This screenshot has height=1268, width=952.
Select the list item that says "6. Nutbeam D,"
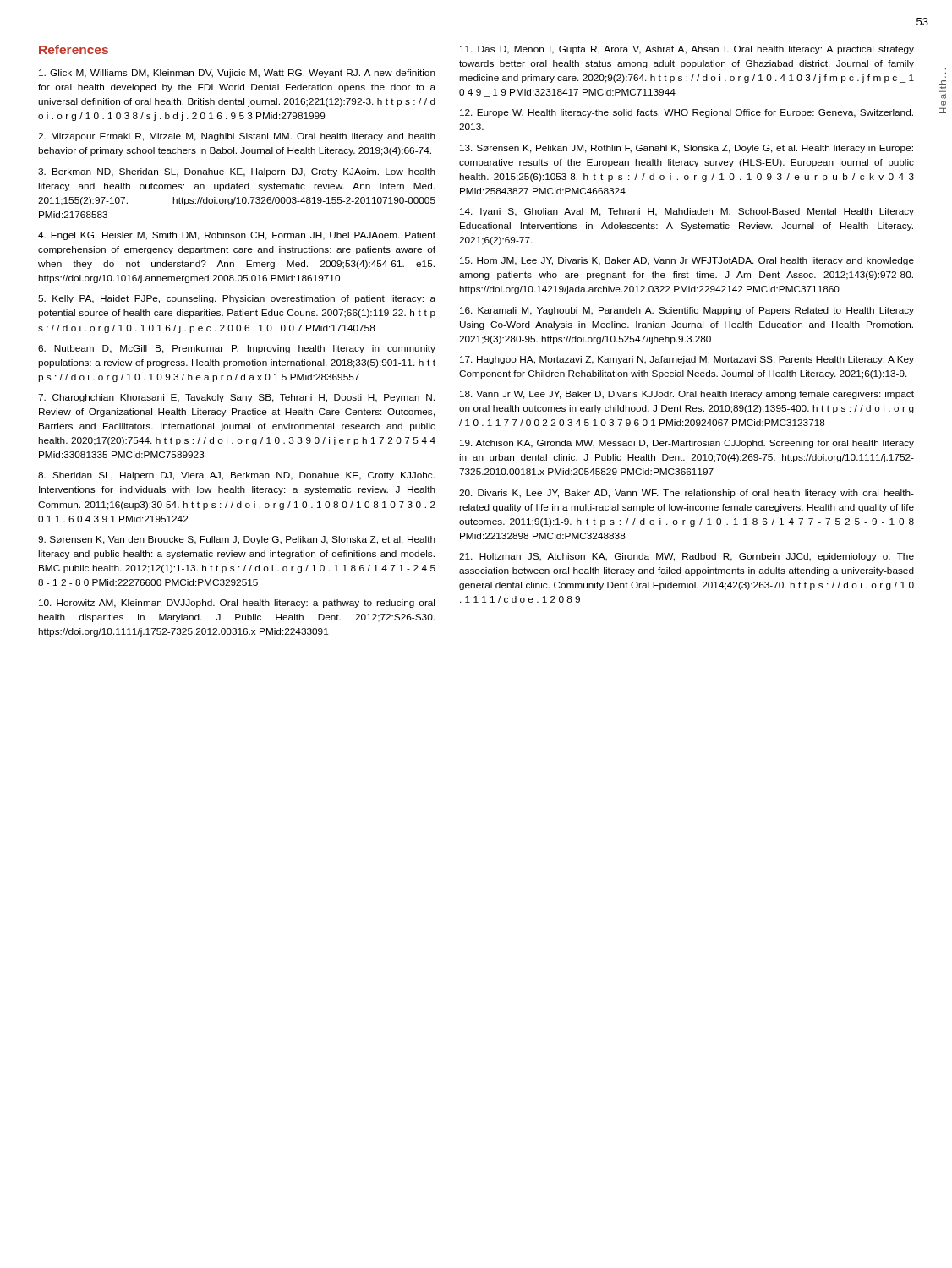click(237, 363)
